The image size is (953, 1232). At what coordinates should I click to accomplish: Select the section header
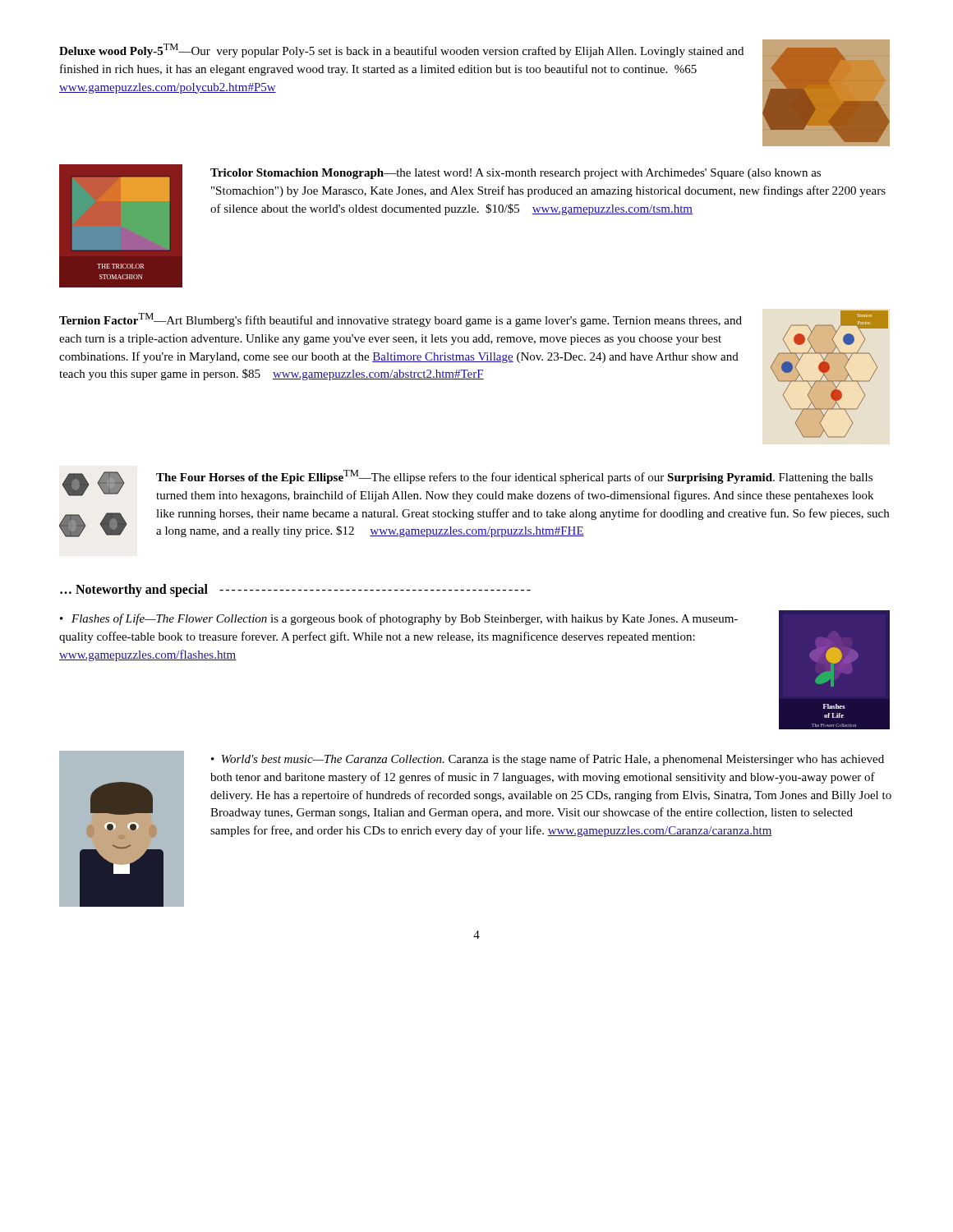296,590
